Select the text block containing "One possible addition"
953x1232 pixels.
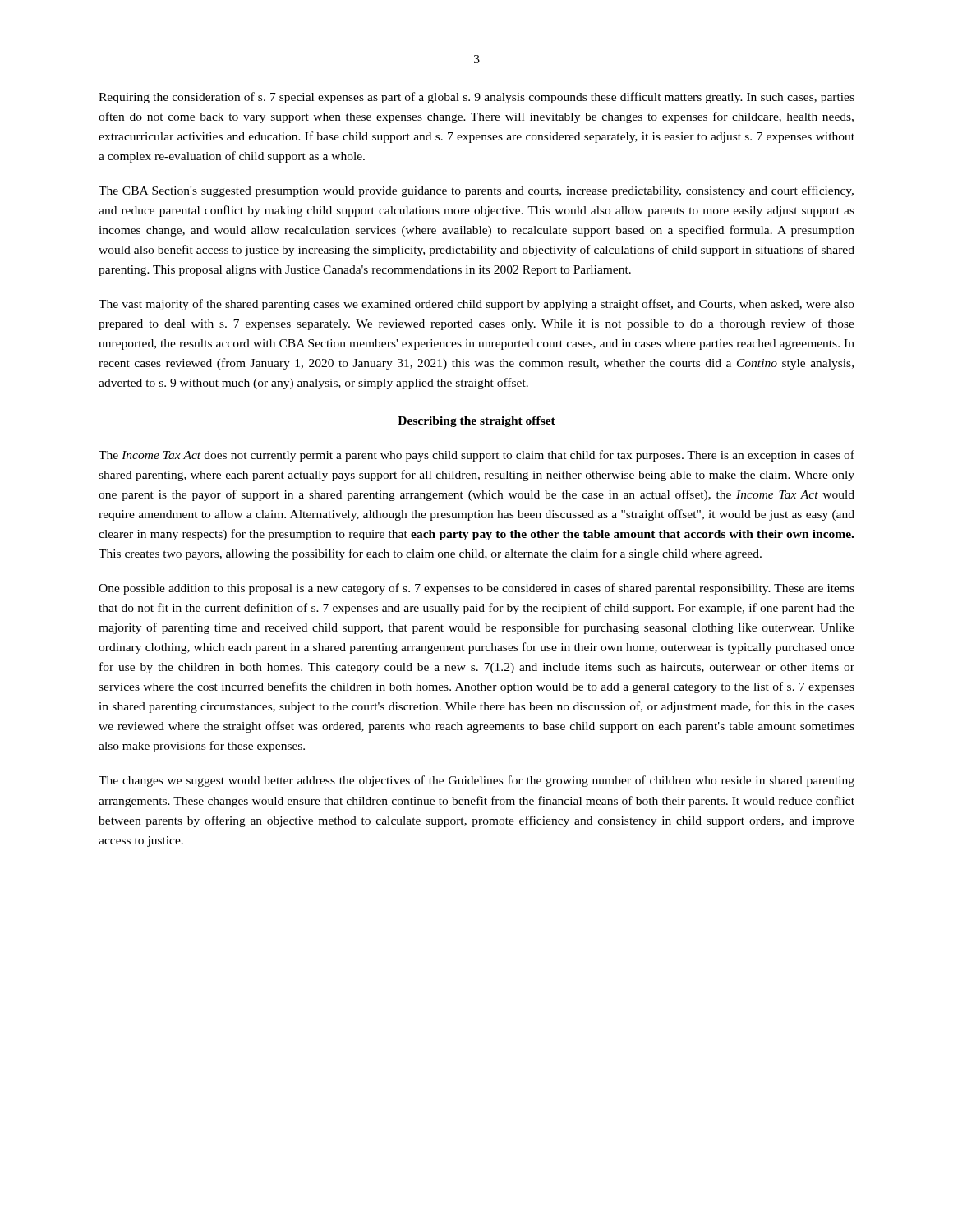(x=476, y=667)
